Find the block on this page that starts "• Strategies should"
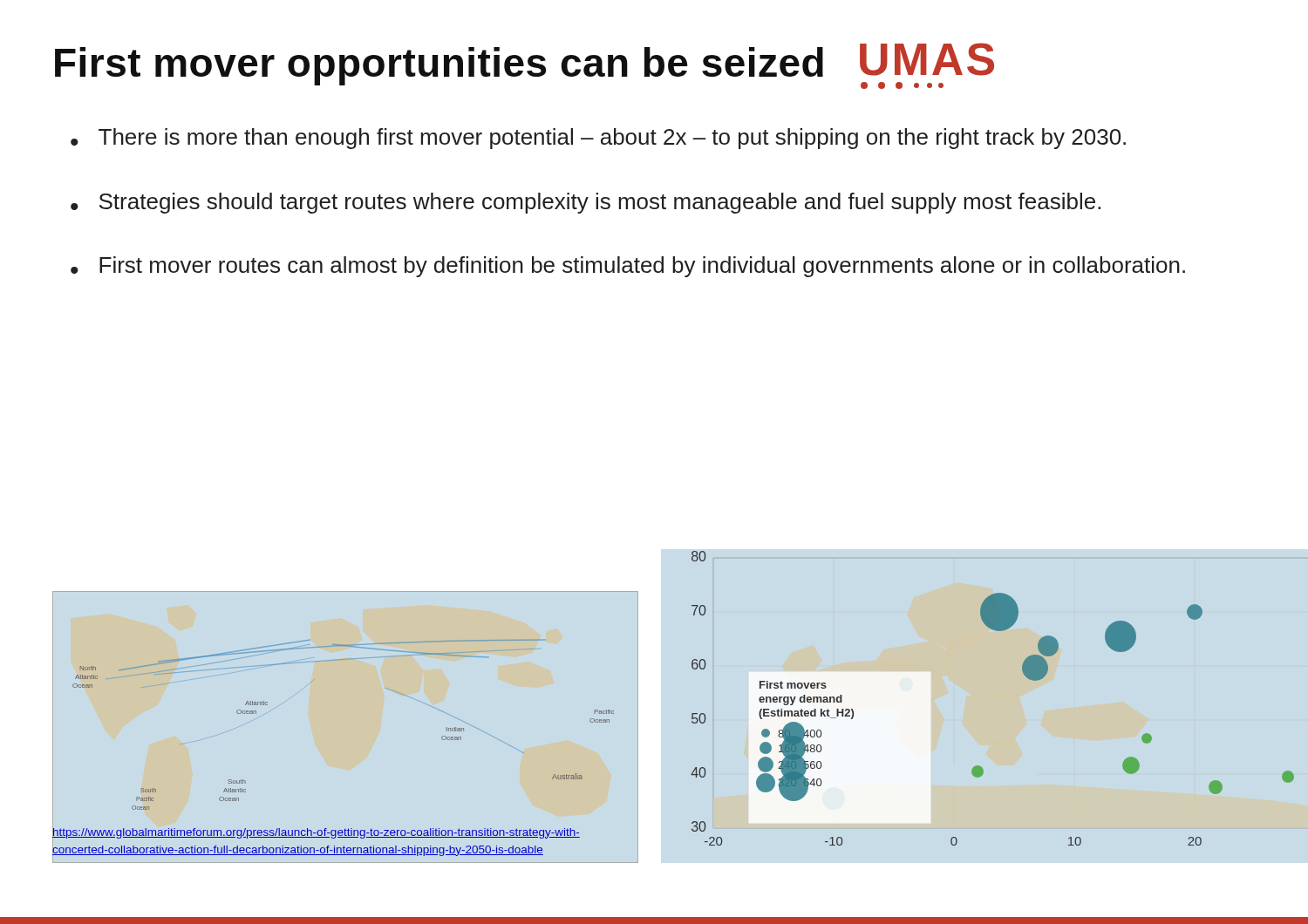 [x=654, y=205]
